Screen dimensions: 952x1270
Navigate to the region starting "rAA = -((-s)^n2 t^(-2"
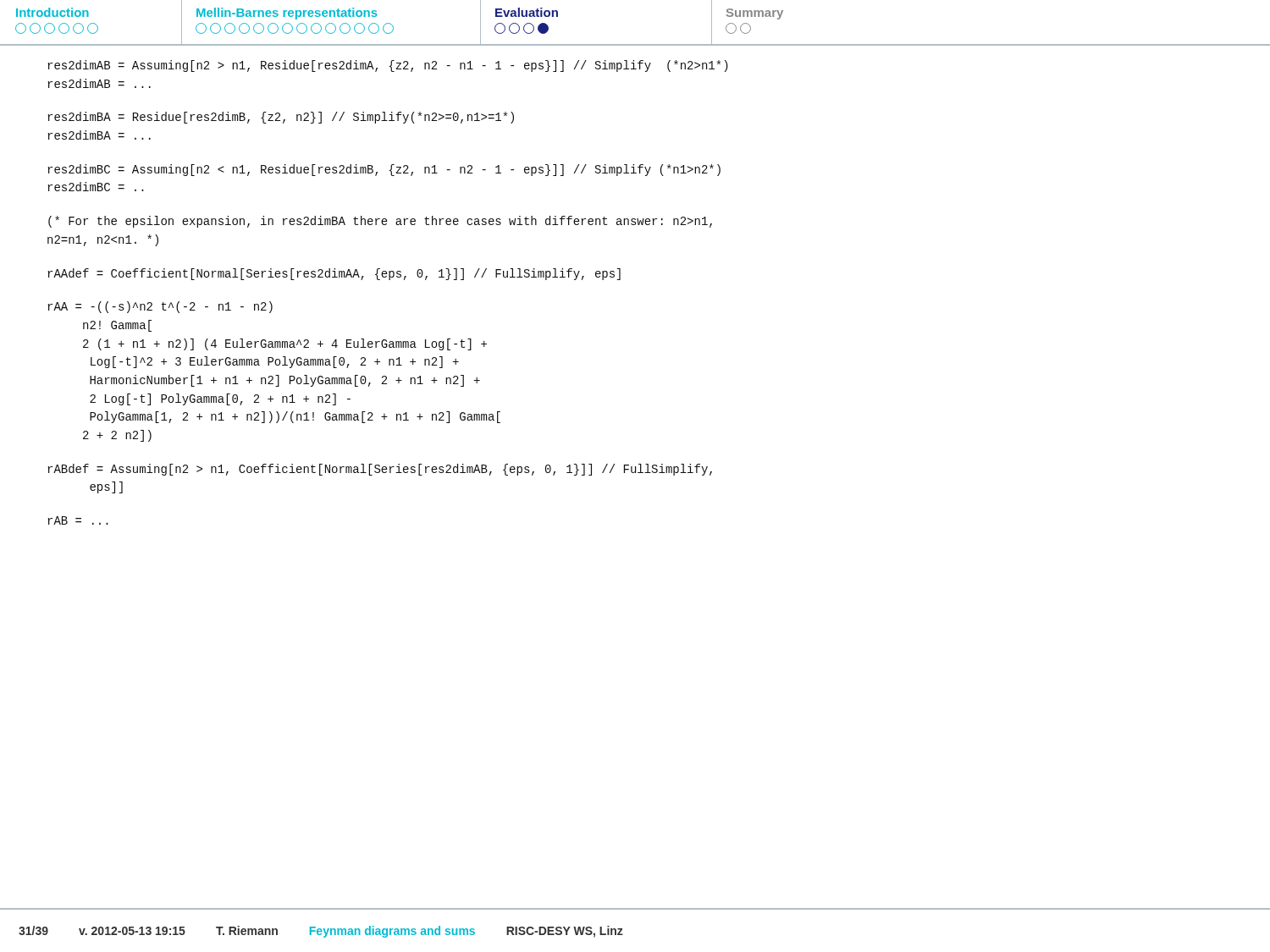160,307
